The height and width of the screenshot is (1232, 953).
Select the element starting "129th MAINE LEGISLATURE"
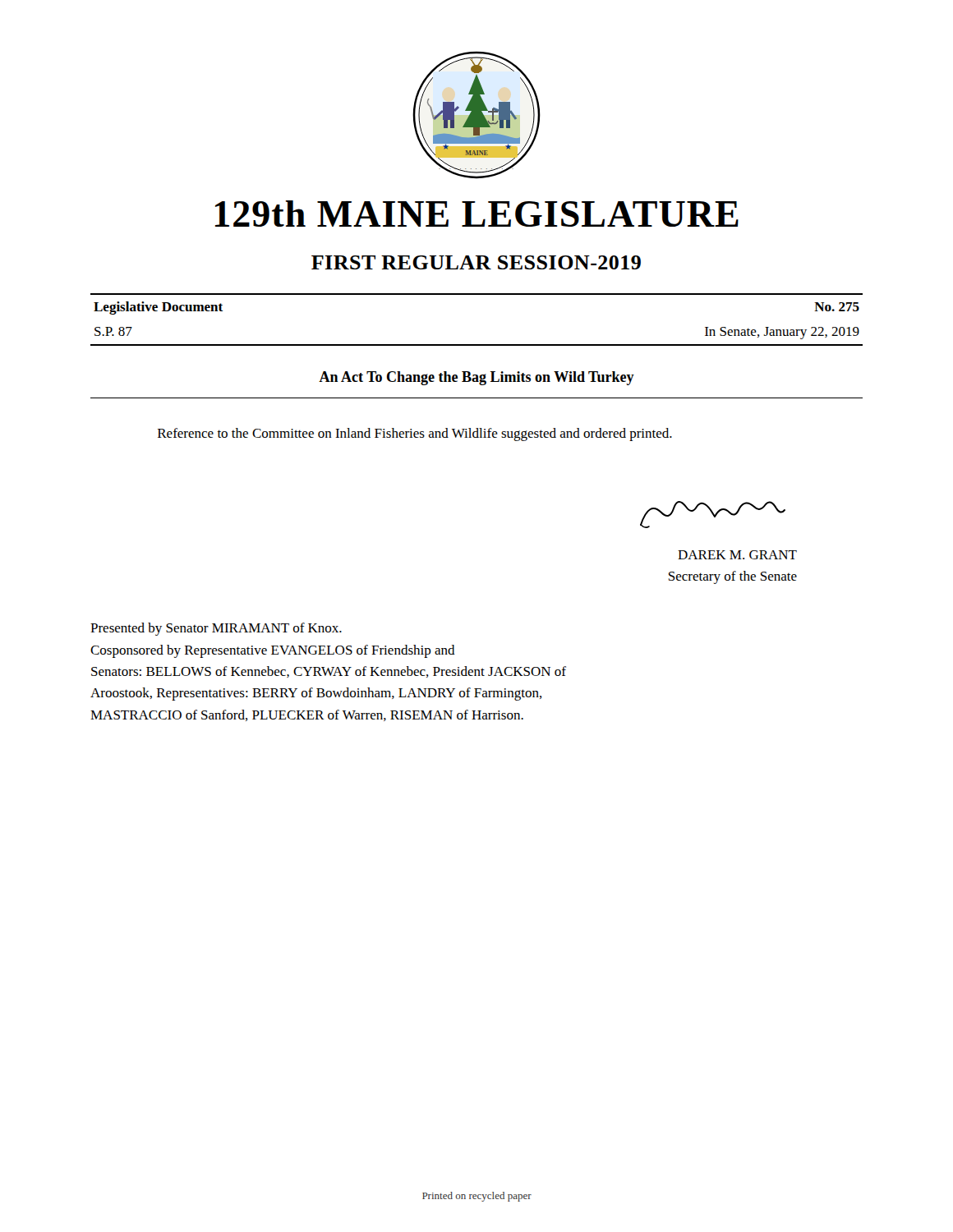point(476,214)
